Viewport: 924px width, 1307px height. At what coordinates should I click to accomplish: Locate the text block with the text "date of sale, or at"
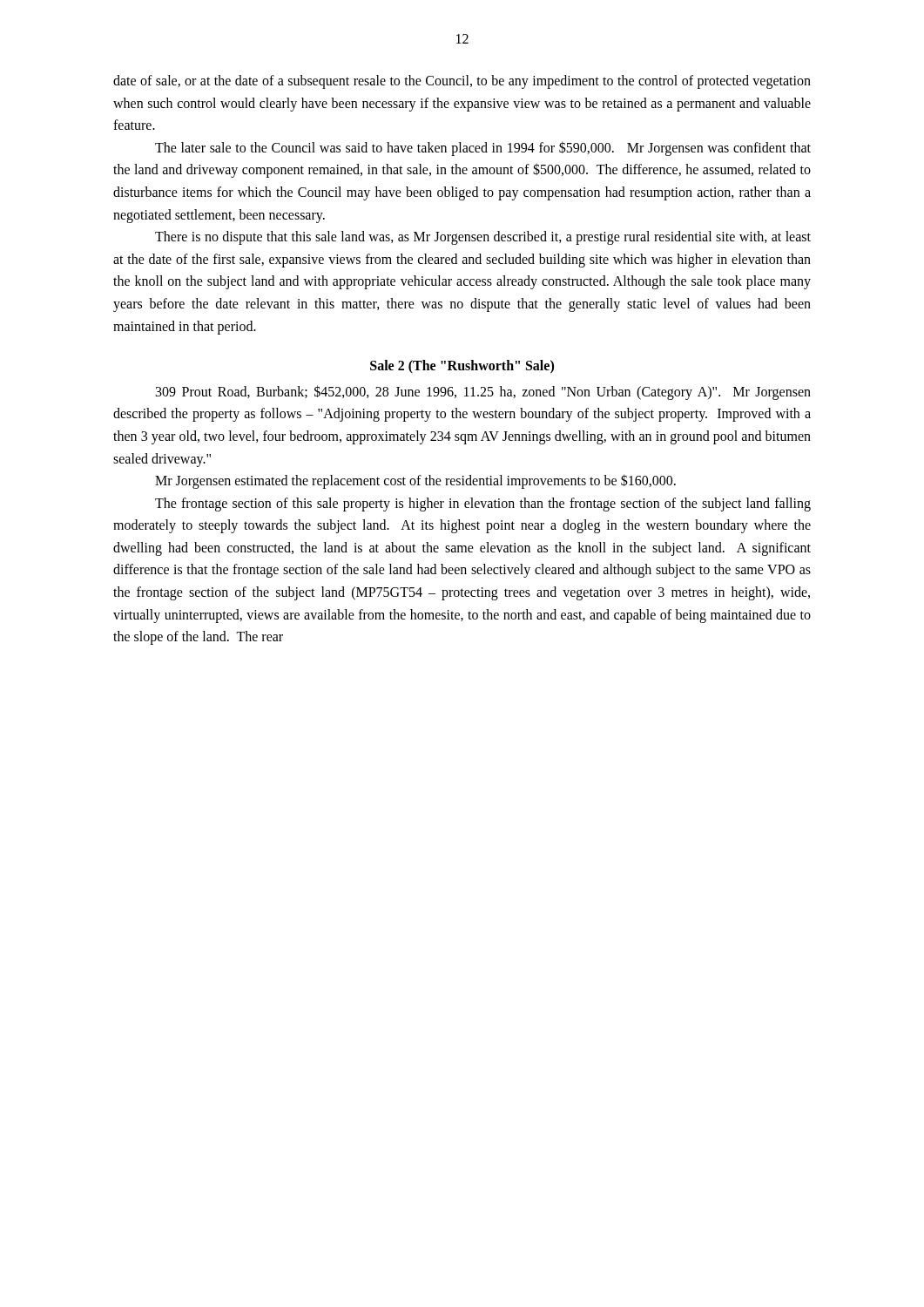click(x=462, y=103)
